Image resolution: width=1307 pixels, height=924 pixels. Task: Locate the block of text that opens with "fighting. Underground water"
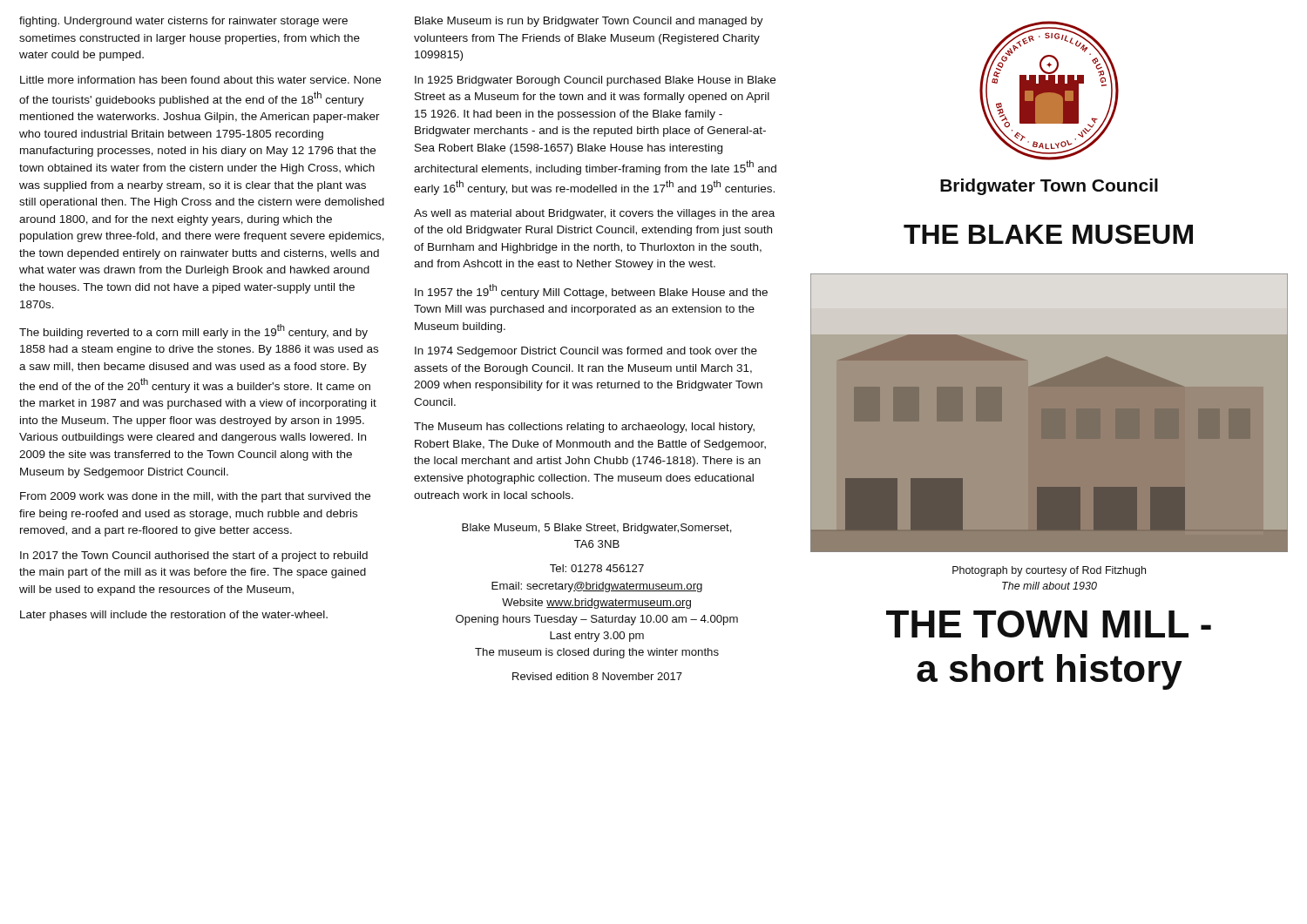pyautogui.click(x=183, y=22)
